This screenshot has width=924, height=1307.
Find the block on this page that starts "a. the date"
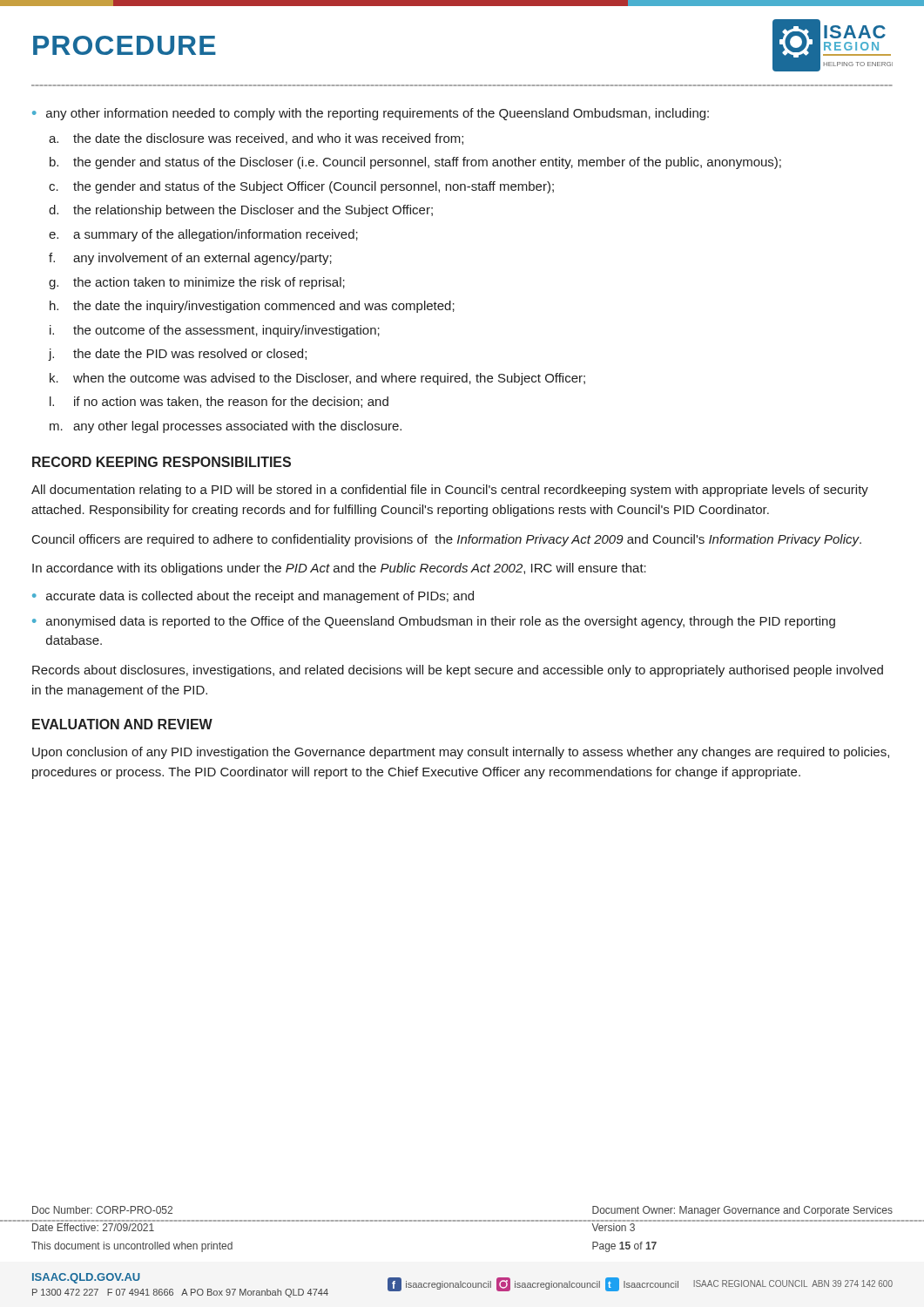[257, 138]
